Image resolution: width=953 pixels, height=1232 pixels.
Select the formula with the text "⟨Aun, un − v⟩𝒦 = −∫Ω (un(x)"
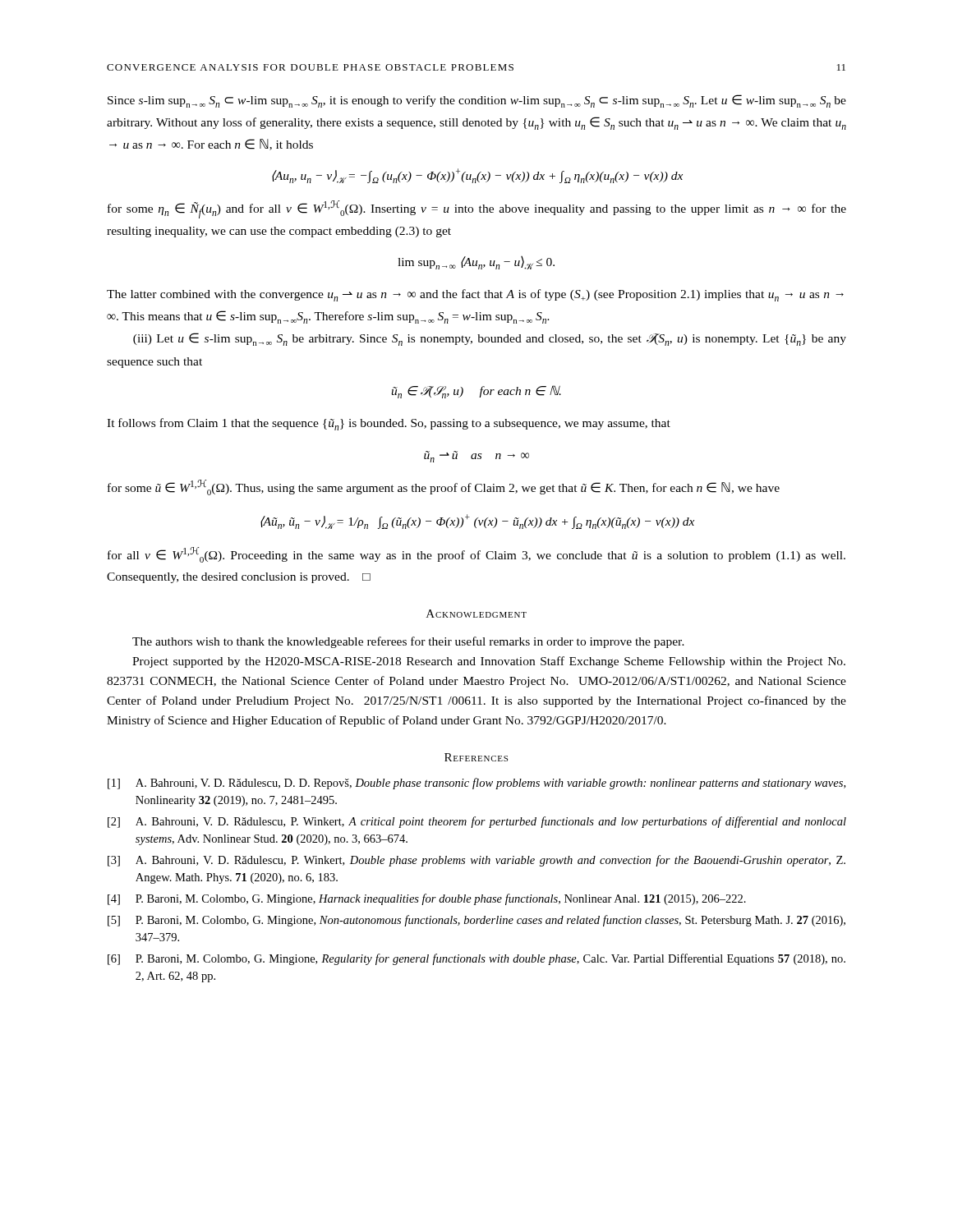pyautogui.click(x=476, y=176)
